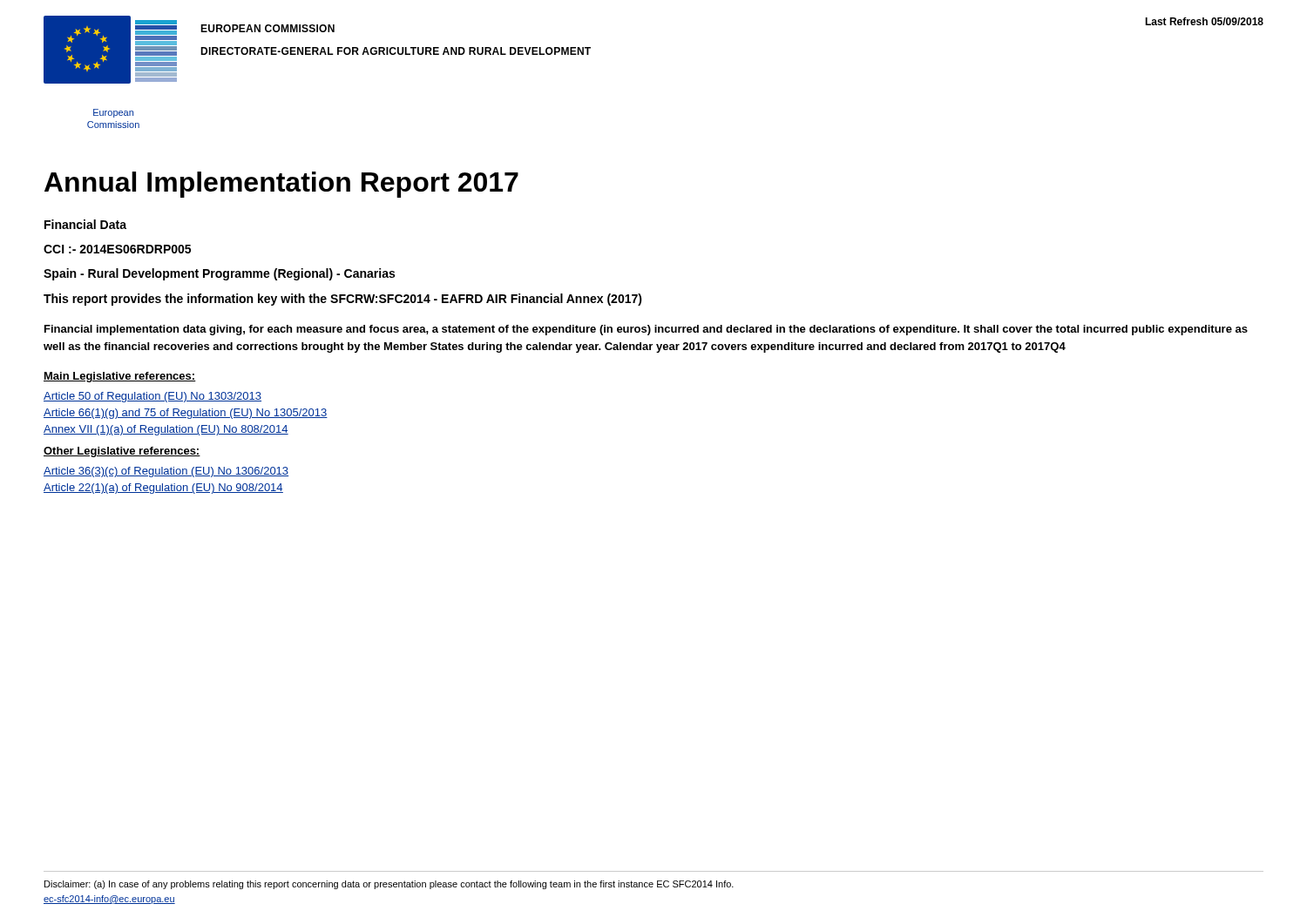Locate the text "Article 50 of Regulation (EU) No 1303/2013"

click(152, 397)
